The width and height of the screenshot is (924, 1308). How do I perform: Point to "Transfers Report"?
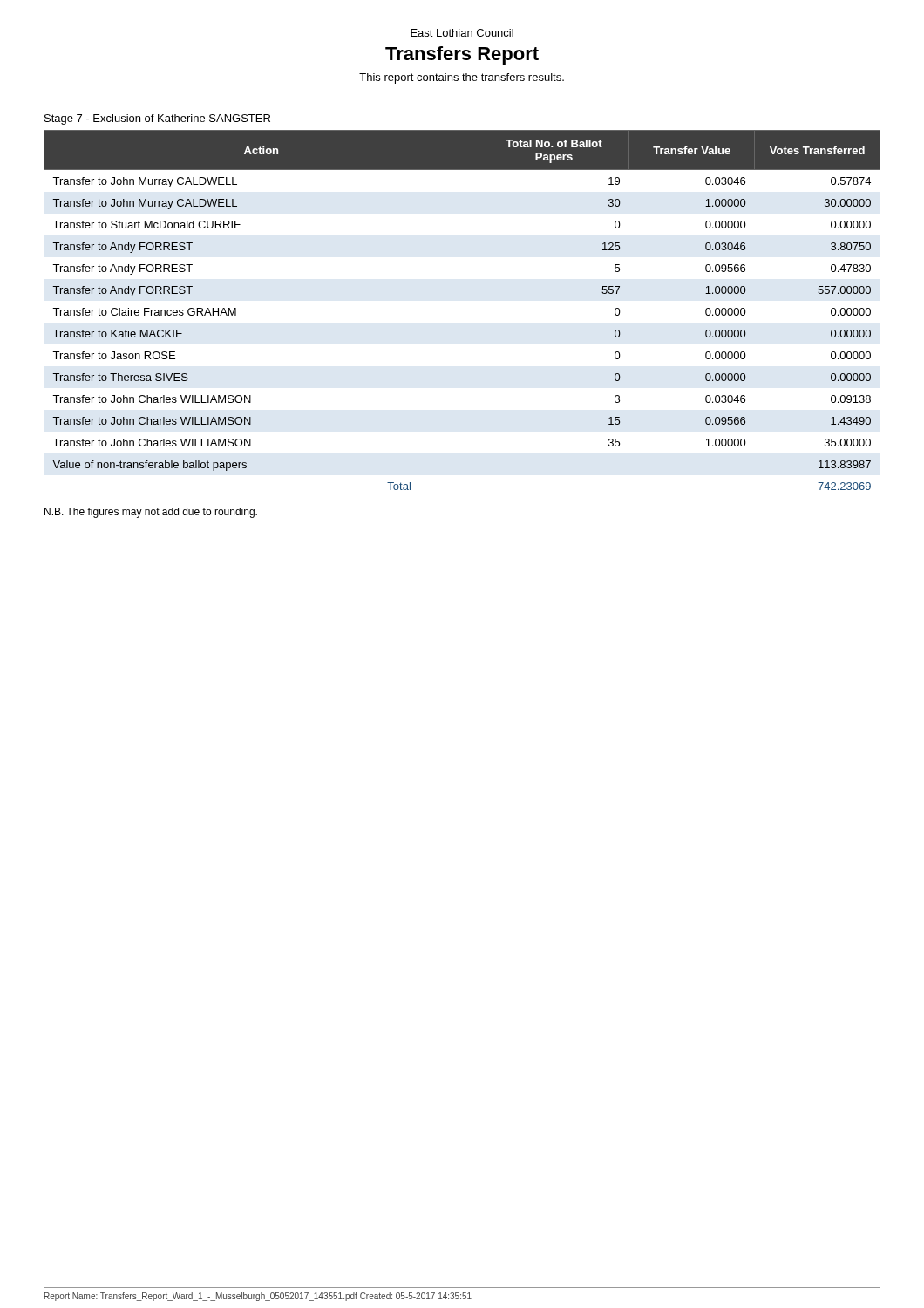462,54
